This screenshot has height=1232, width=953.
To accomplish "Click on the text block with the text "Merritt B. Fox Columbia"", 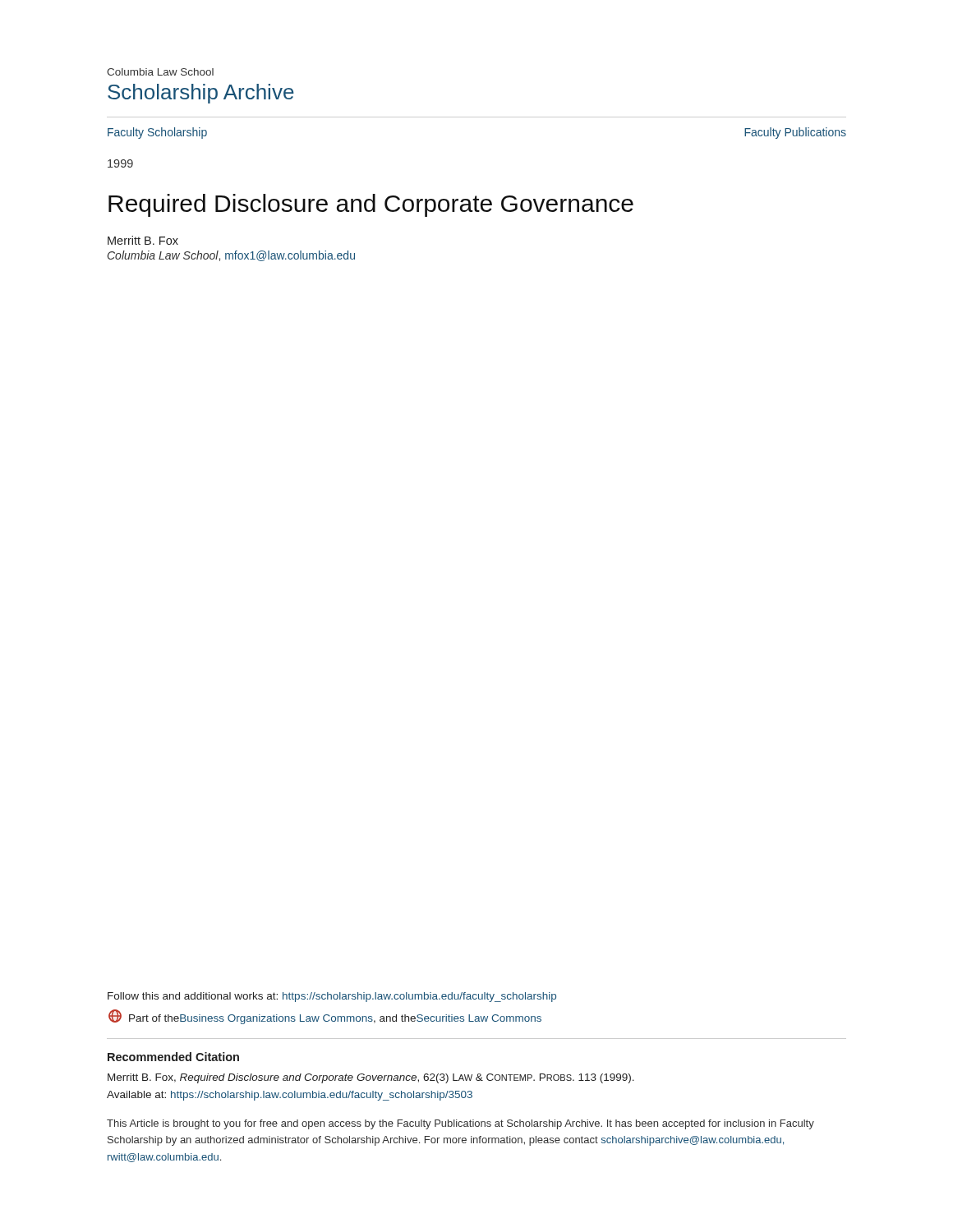I will pos(143,240).
